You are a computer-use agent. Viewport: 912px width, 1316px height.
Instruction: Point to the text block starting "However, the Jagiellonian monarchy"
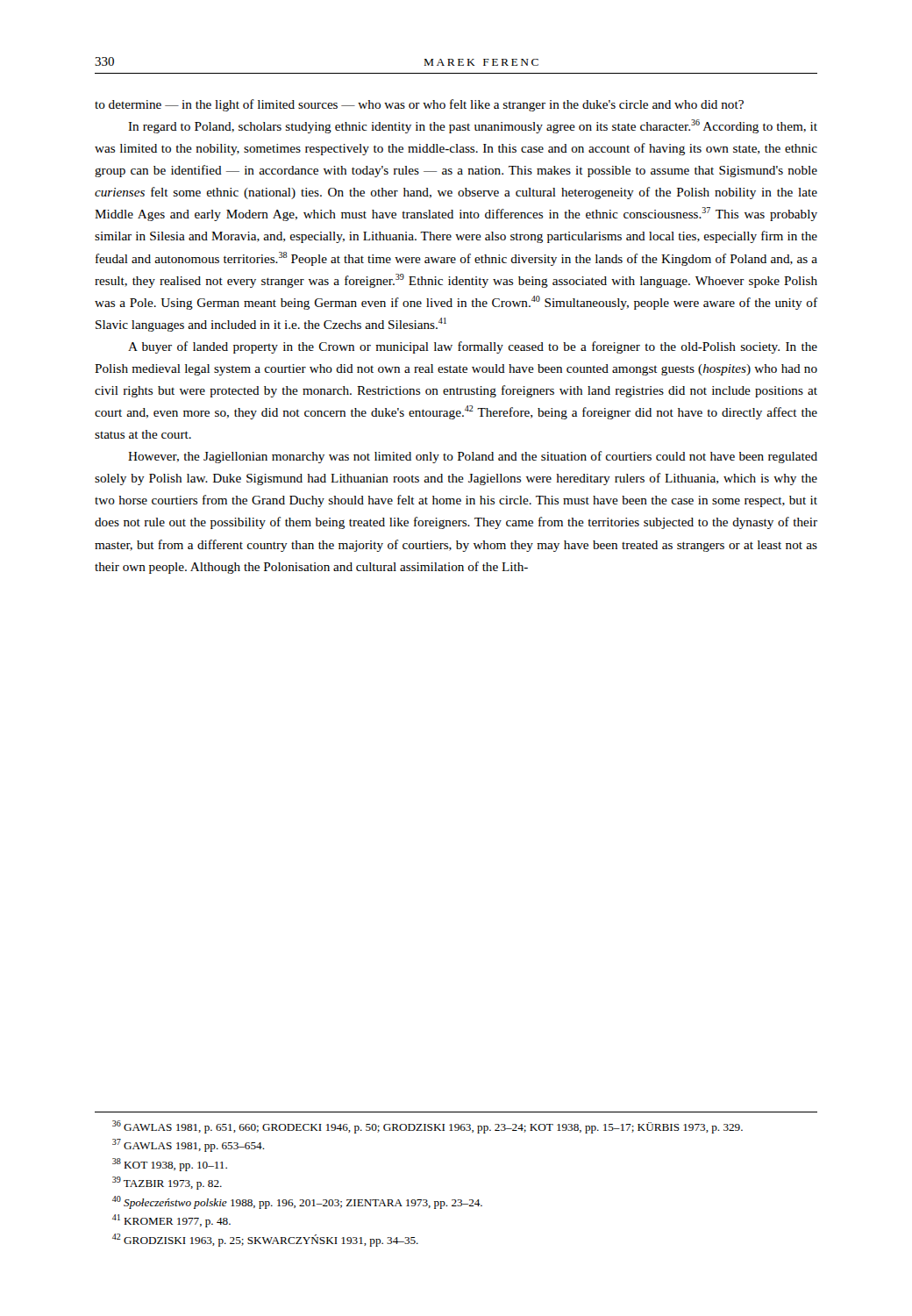click(x=456, y=511)
